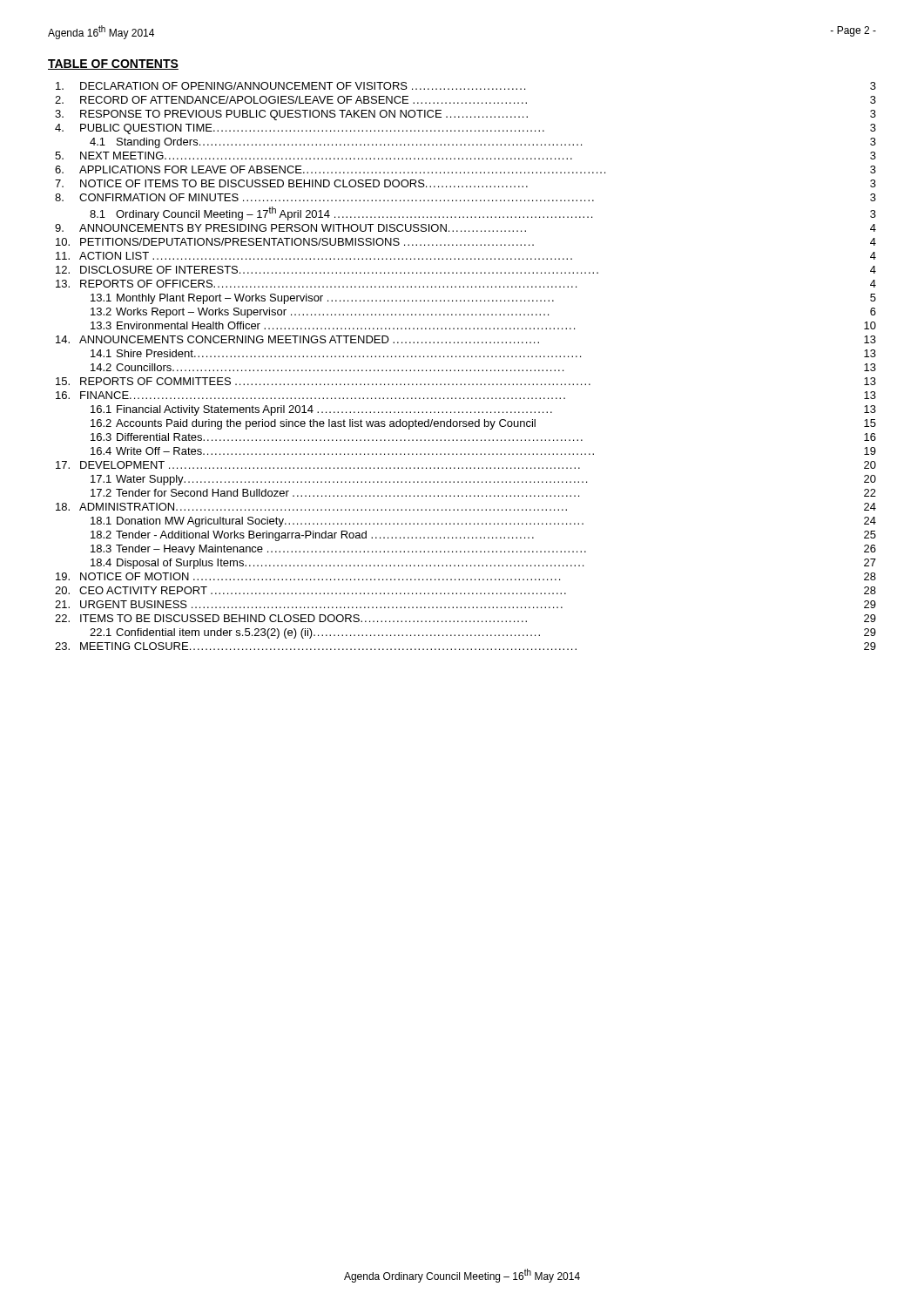Locate the list item containing "14.2 Councillors"
The image size is (924, 1307).
(x=462, y=368)
